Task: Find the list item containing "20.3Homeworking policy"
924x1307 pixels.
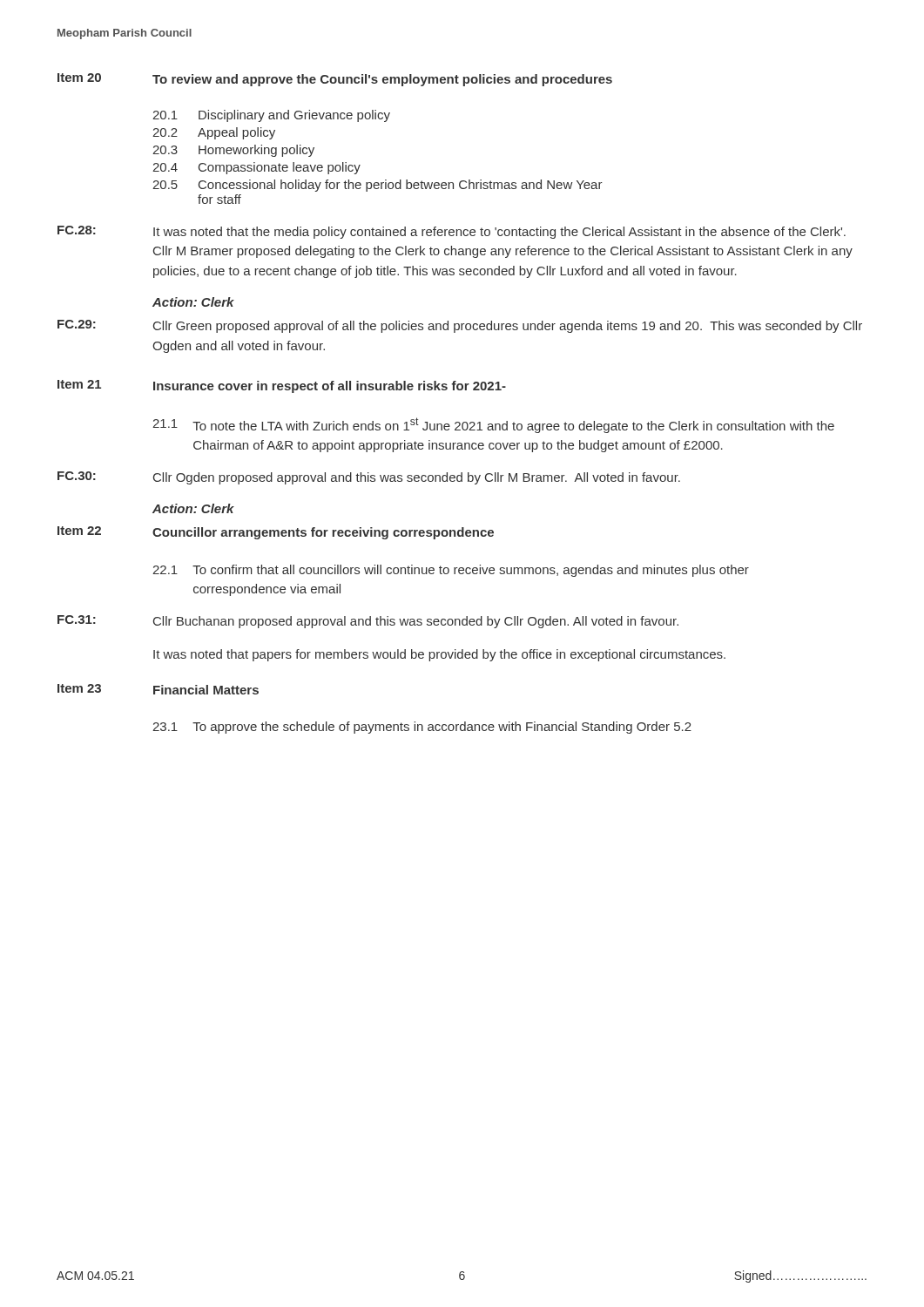Action: (x=233, y=151)
